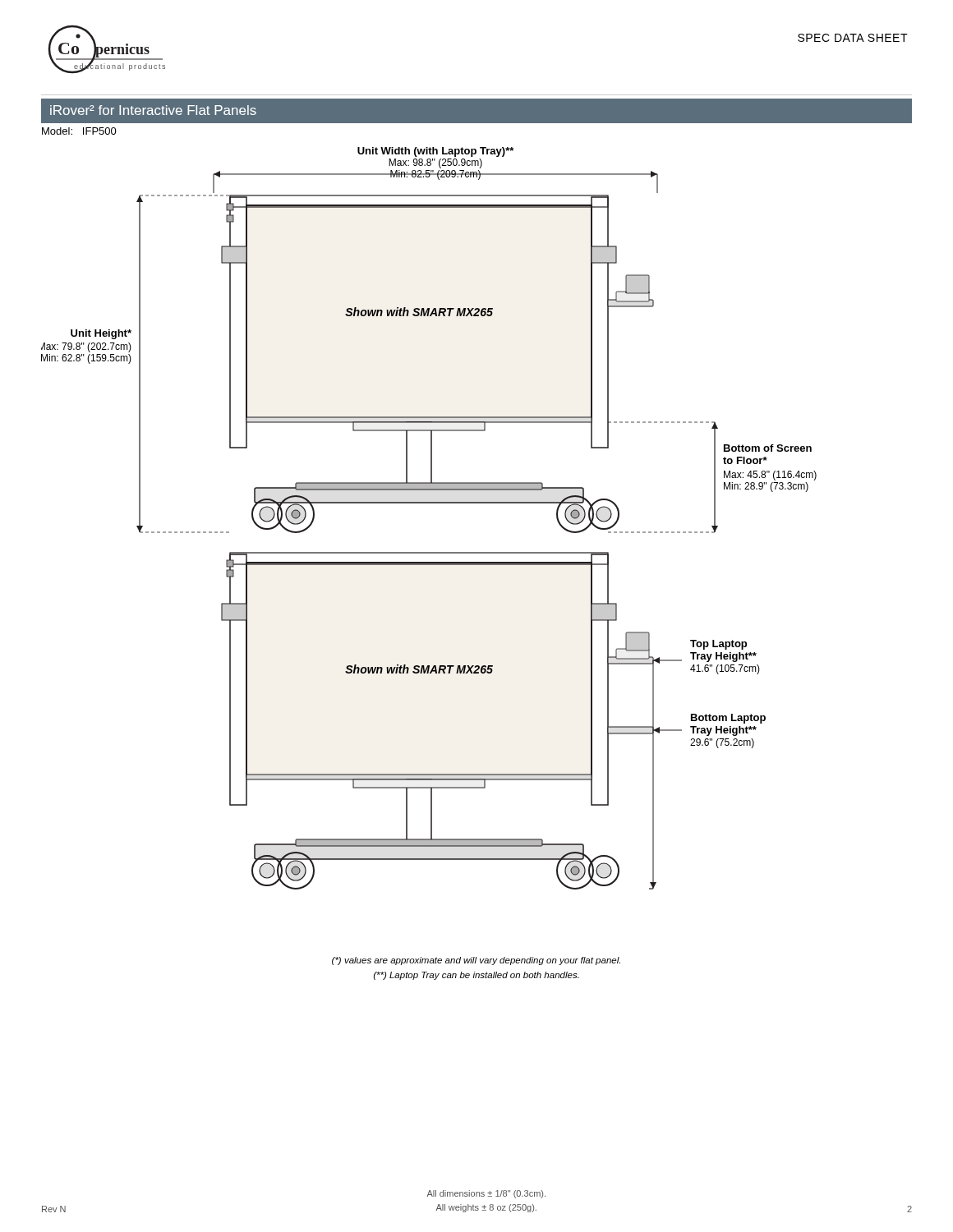Find the logo
The height and width of the screenshot is (1232, 953).
tap(107, 58)
